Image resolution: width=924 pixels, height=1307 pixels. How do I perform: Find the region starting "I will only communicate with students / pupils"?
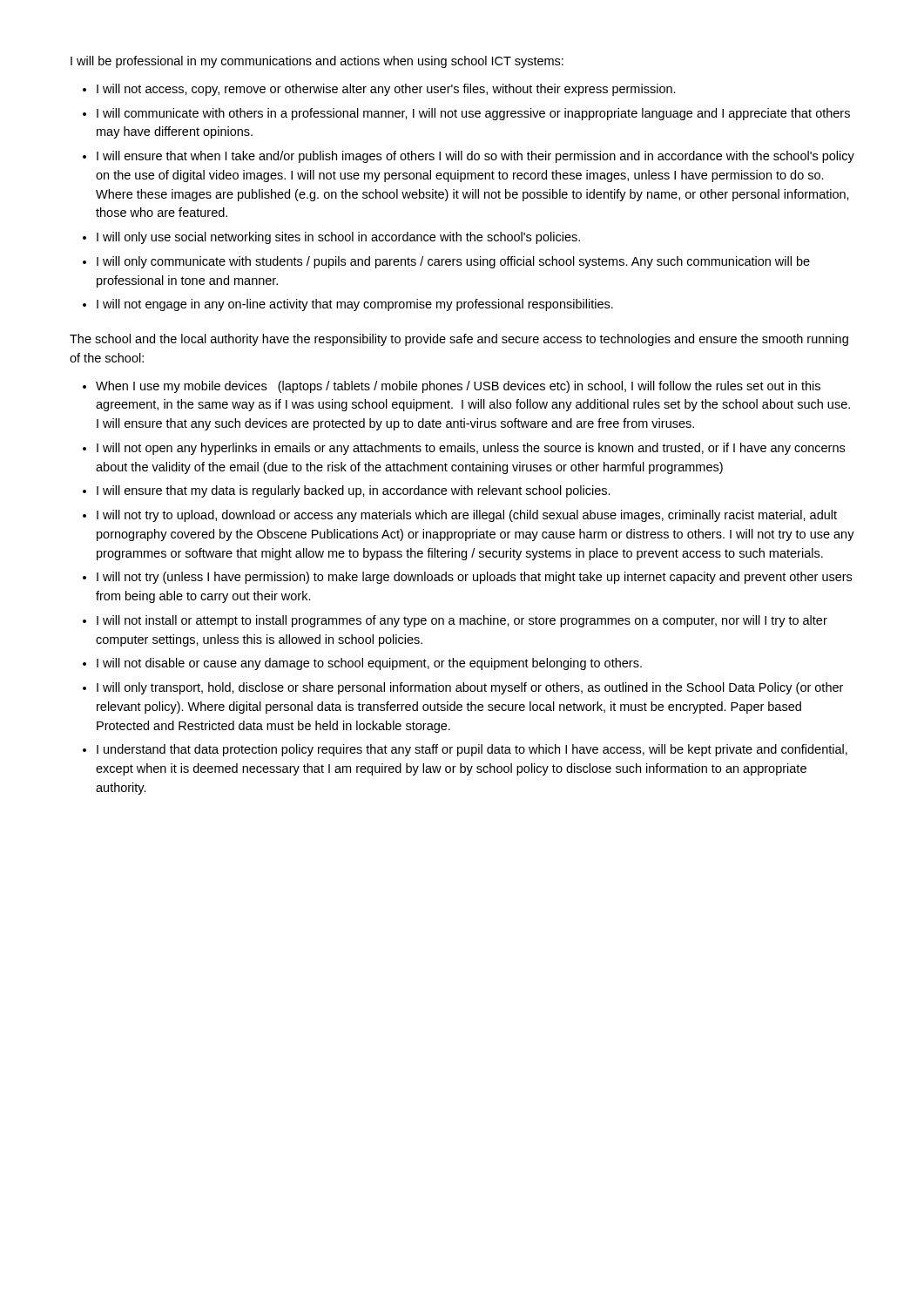point(453,271)
